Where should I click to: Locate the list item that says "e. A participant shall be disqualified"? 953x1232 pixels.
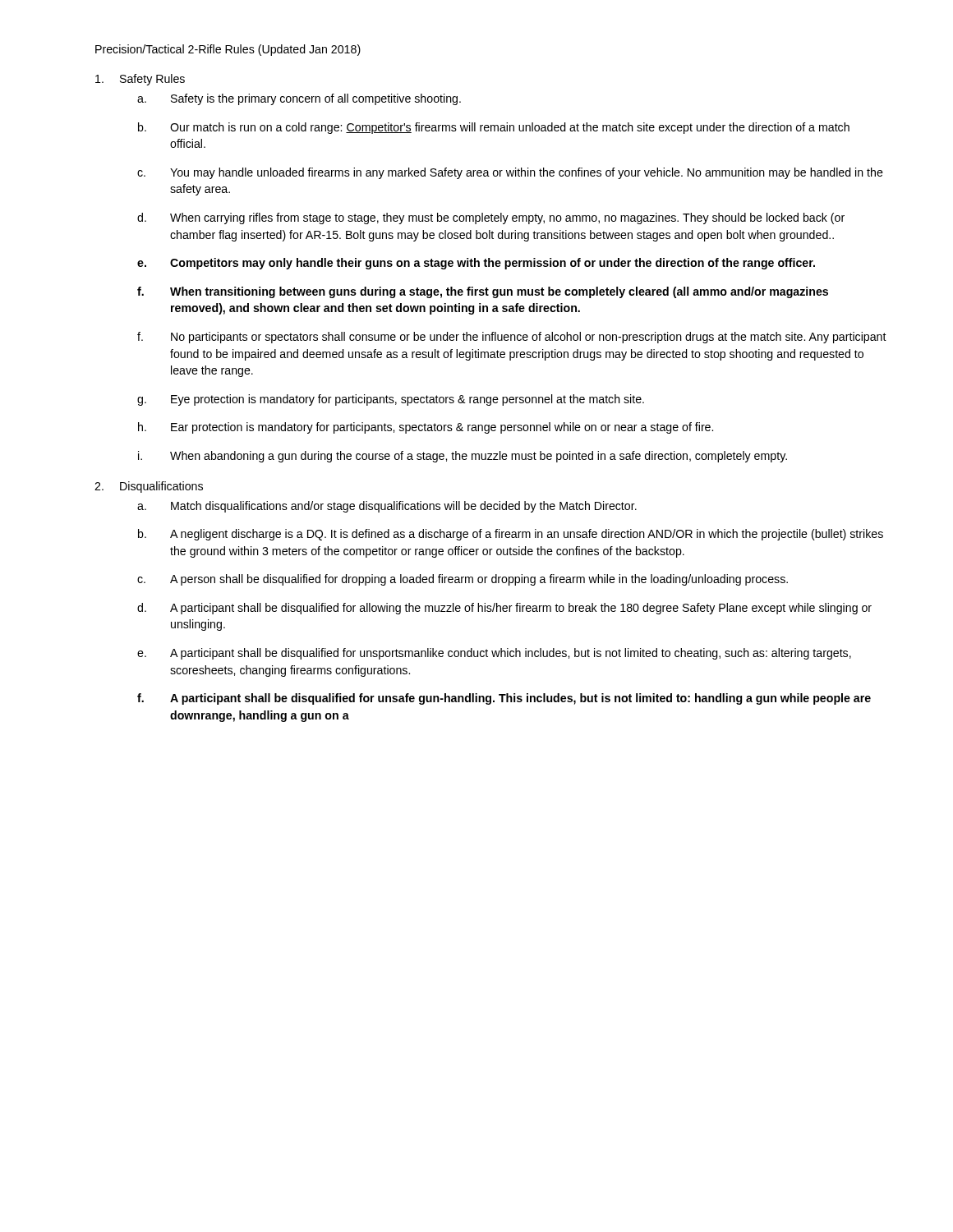512,662
